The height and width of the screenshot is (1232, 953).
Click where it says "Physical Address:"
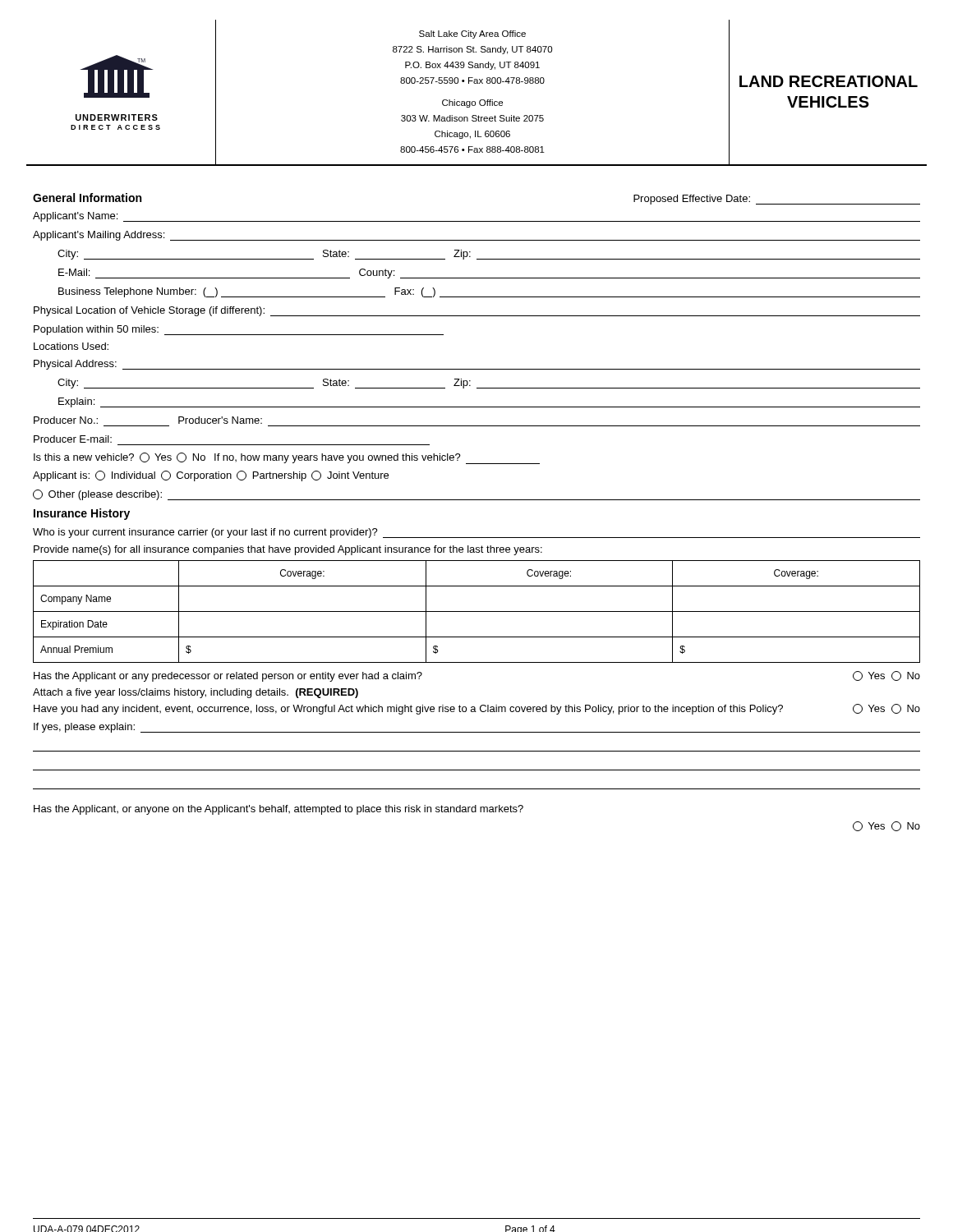[x=476, y=362]
